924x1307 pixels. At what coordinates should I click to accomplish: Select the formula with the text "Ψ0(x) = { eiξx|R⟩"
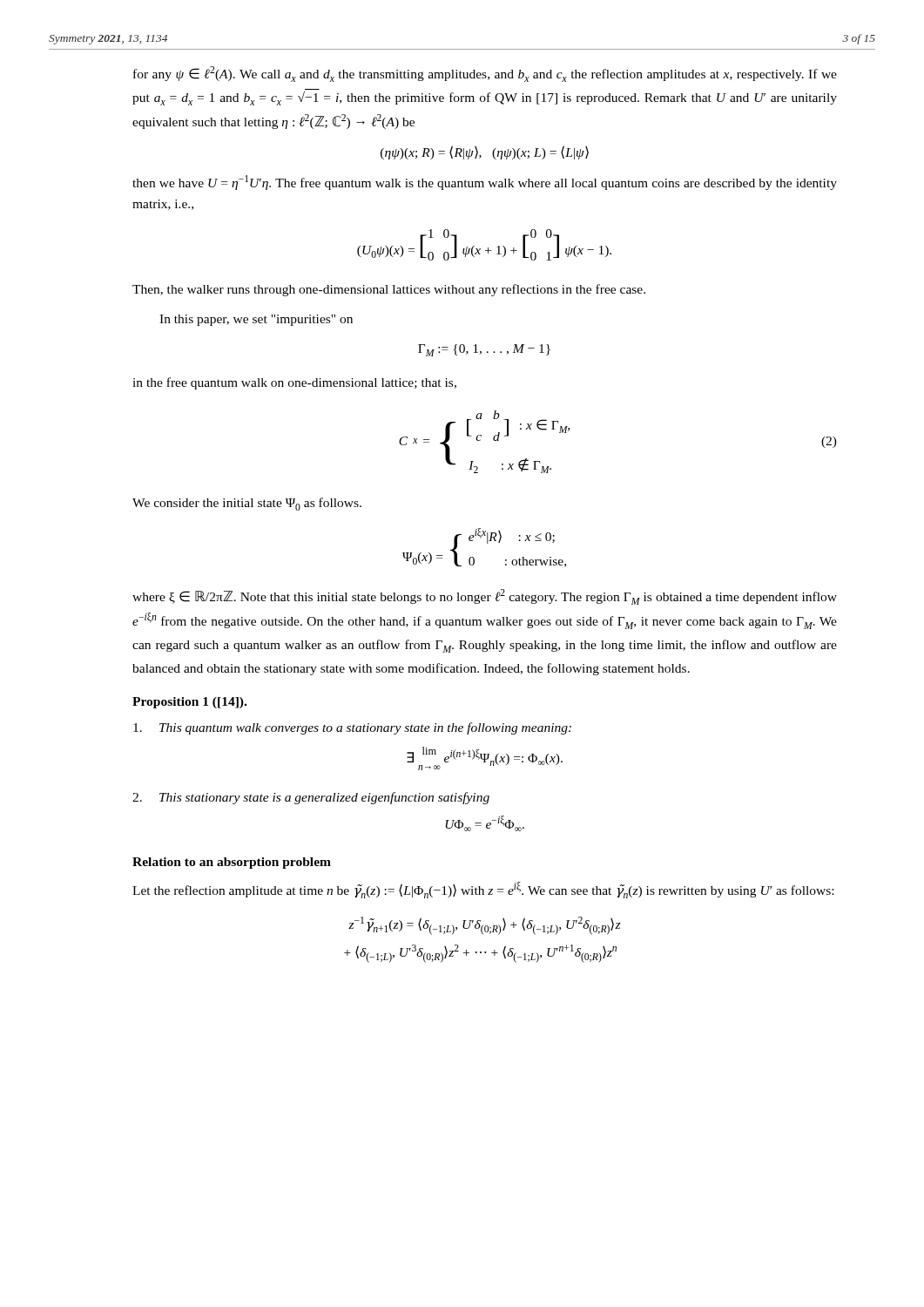click(x=485, y=549)
